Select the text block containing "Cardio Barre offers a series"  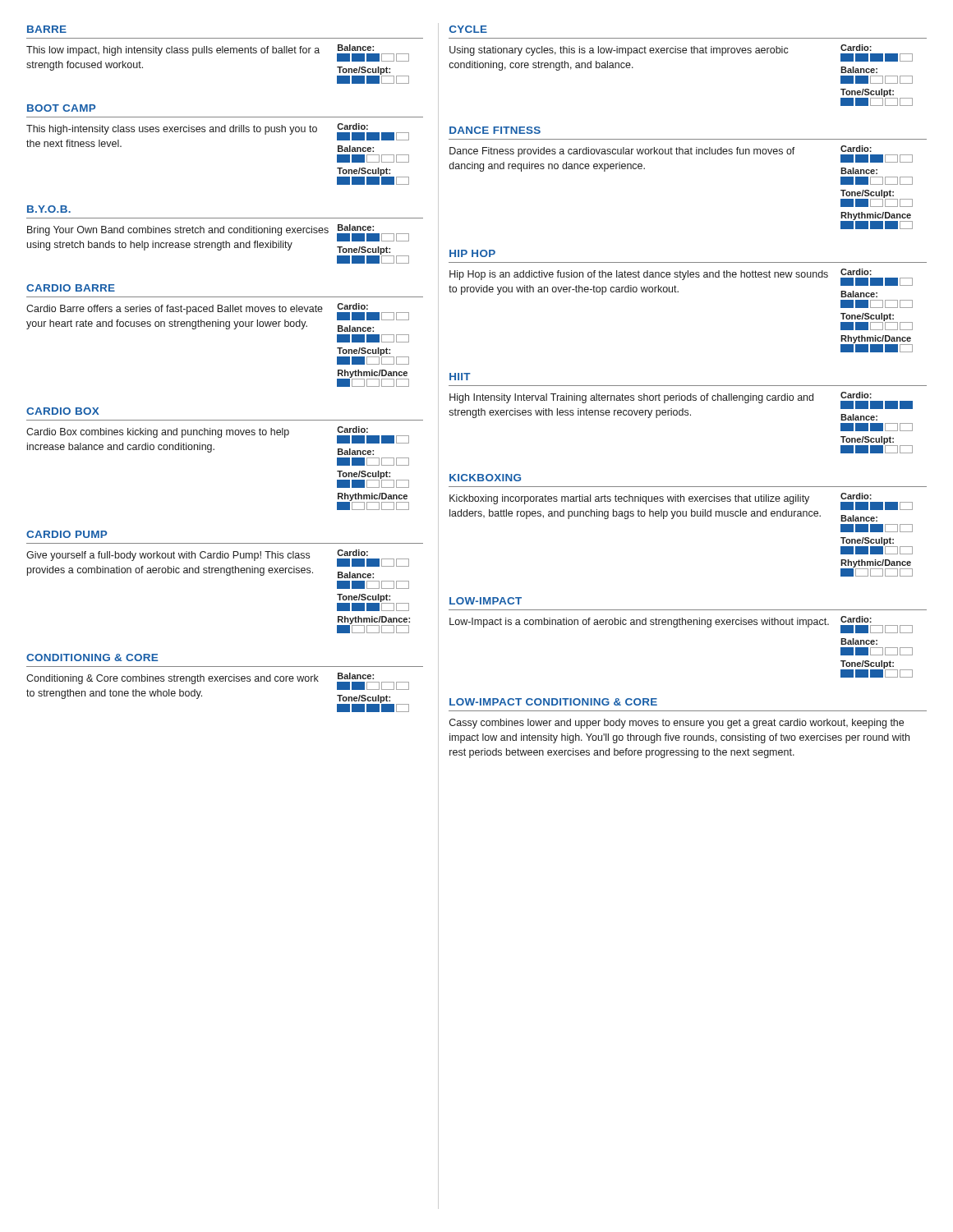(x=175, y=316)
